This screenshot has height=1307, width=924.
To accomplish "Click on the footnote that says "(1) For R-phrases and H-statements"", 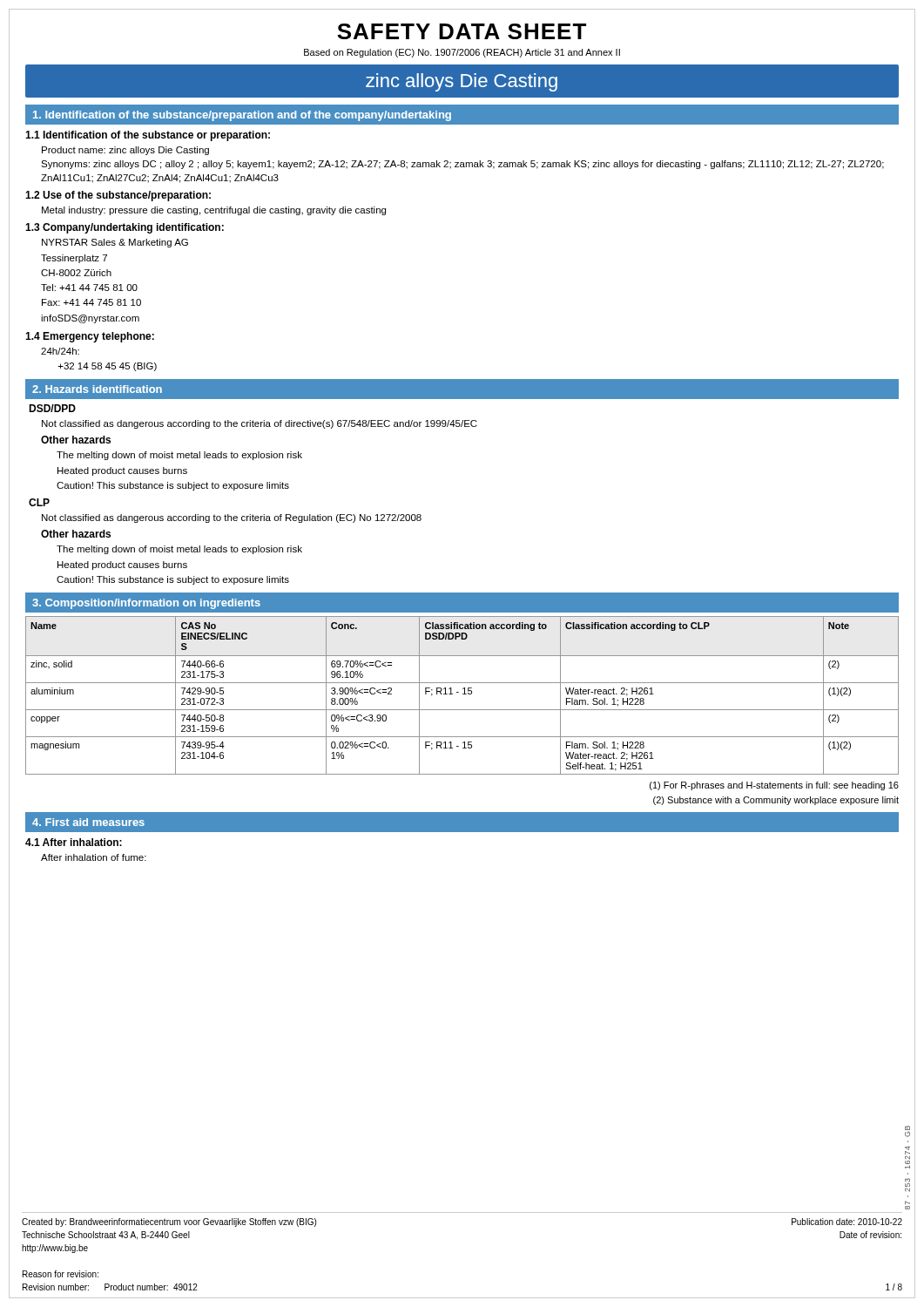I will pos(774,792).
